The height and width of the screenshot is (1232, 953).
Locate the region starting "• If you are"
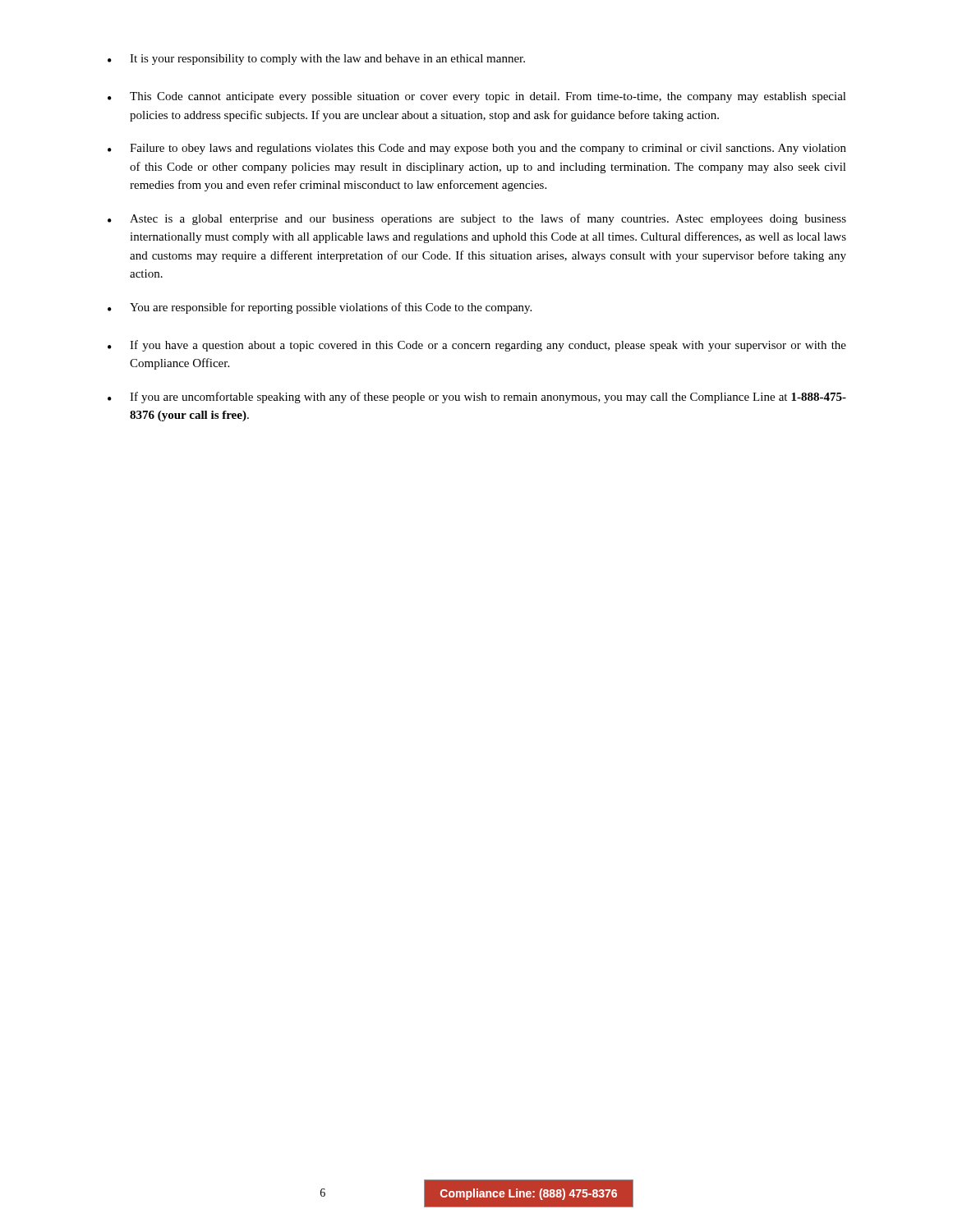pos(476,406)
